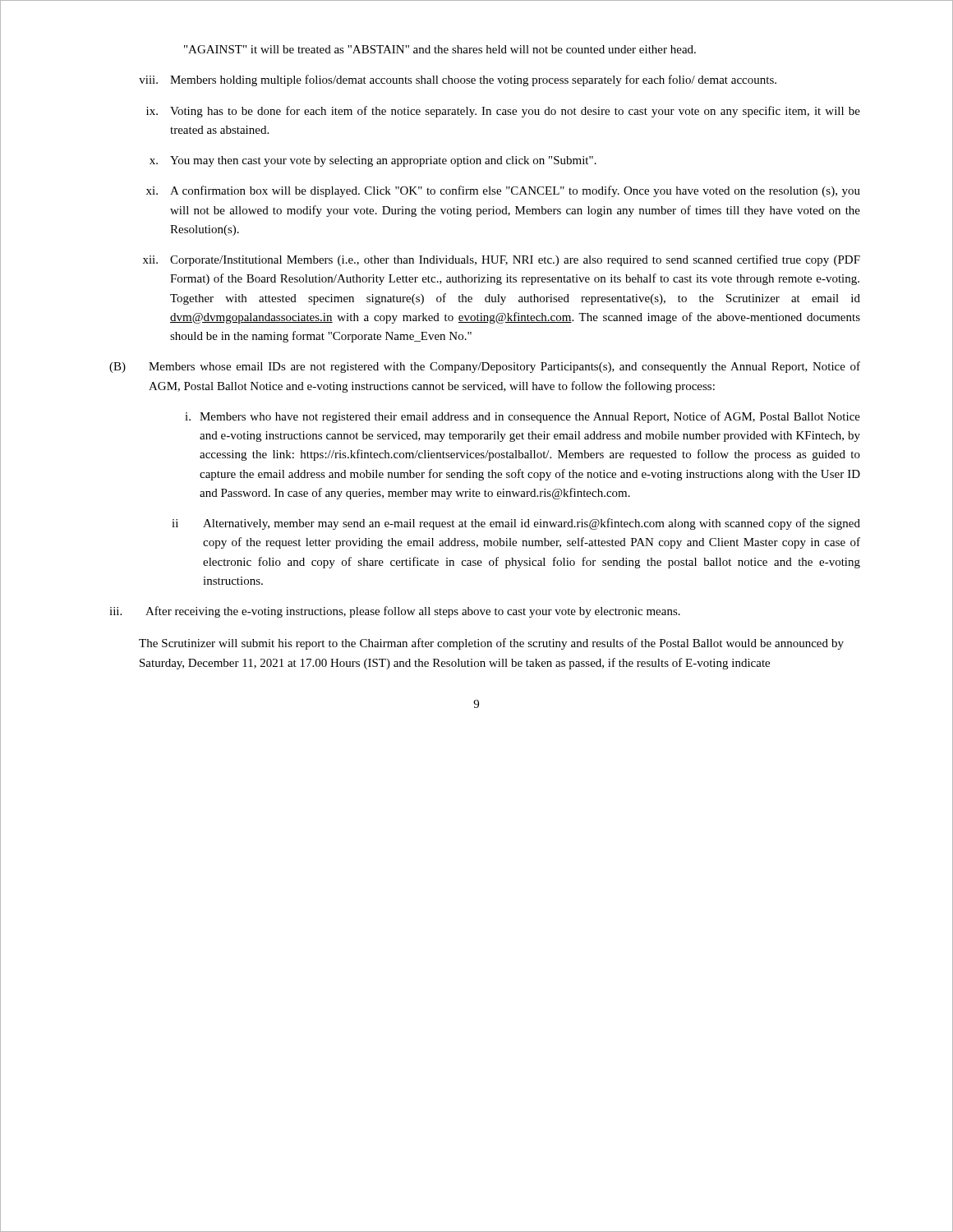This screenshot has width=953, height=1232.
Task: Navigate to the element starting "xii. Corporate/Institutional Members (i.e., other"
Action: [485, 298]
